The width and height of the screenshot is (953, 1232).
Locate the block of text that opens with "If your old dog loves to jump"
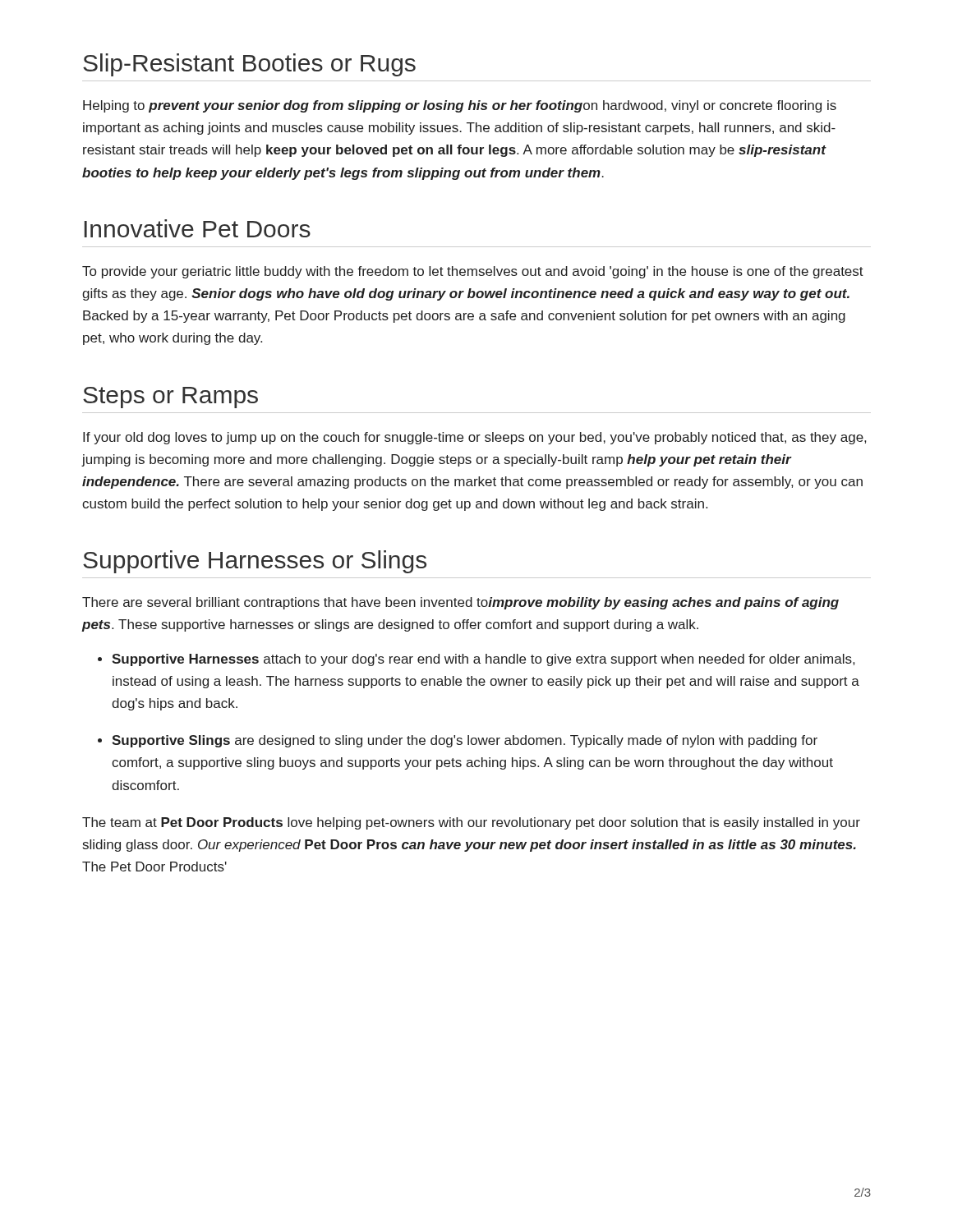[476, 471]
